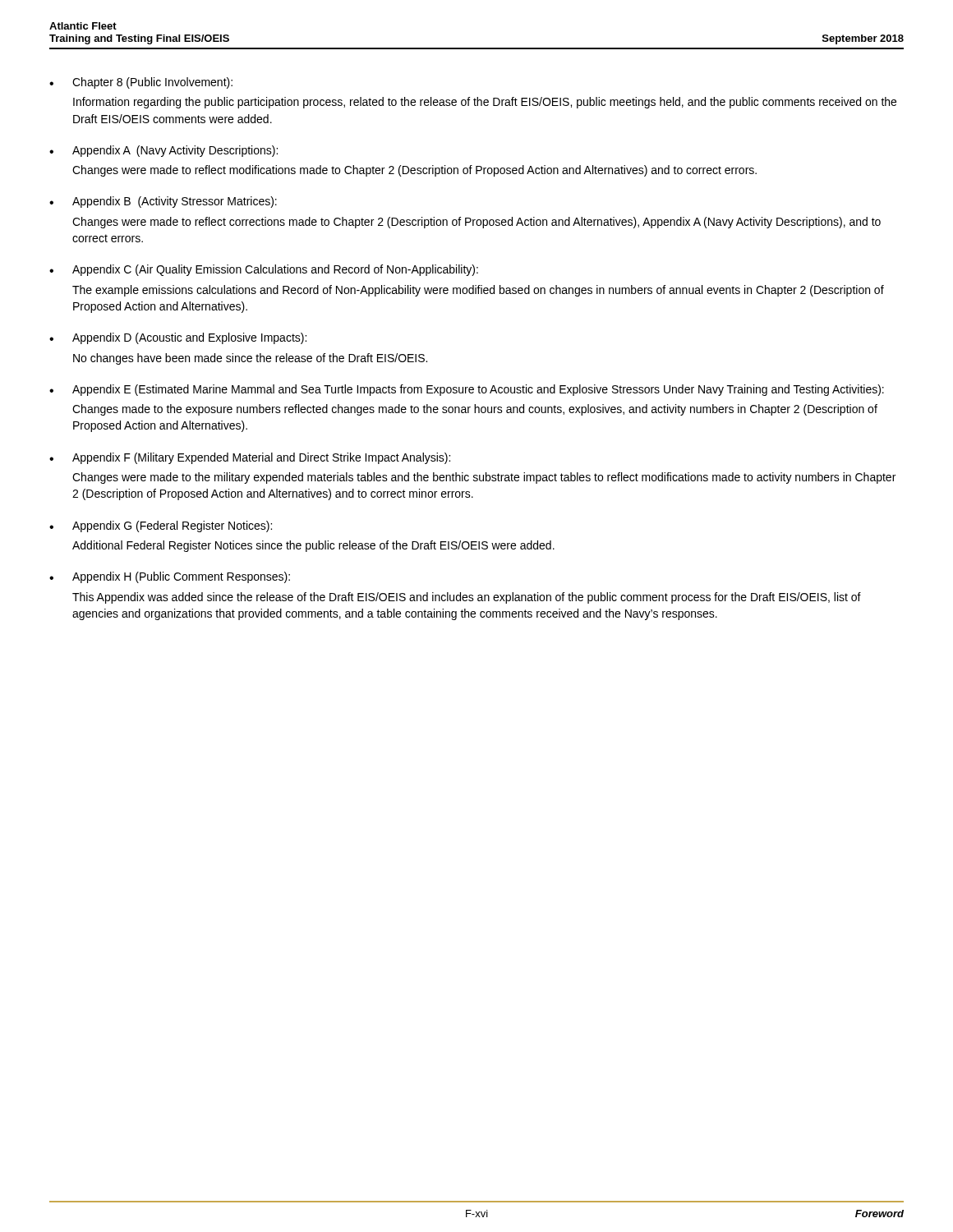The width and height of the screenshot is (953, 1232).
Task: Select the list item that reads "• Appendix D (Acoustic and"
Action: tap(178, 338)
